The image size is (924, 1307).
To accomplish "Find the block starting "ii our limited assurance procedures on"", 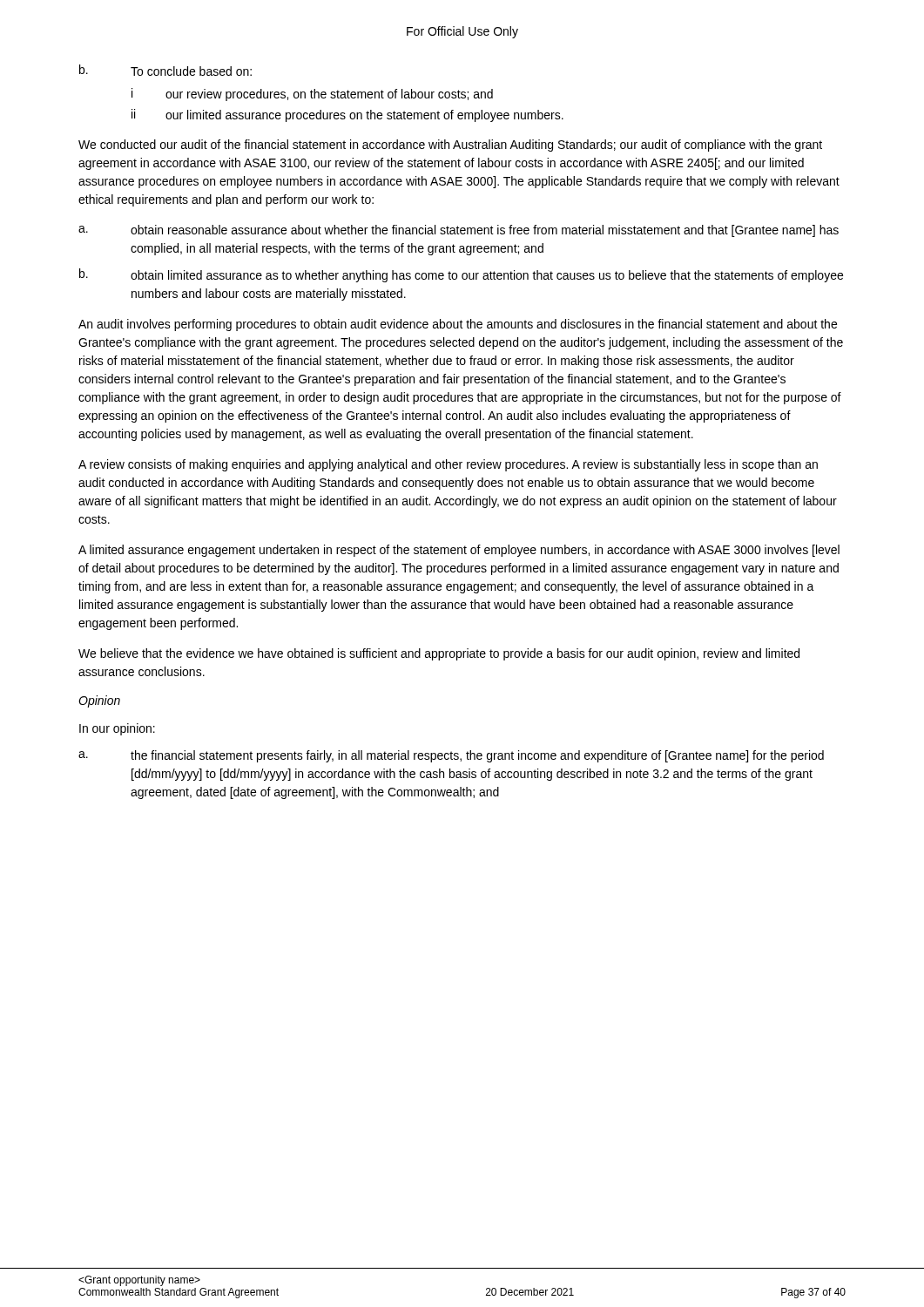I will point(347,115).
